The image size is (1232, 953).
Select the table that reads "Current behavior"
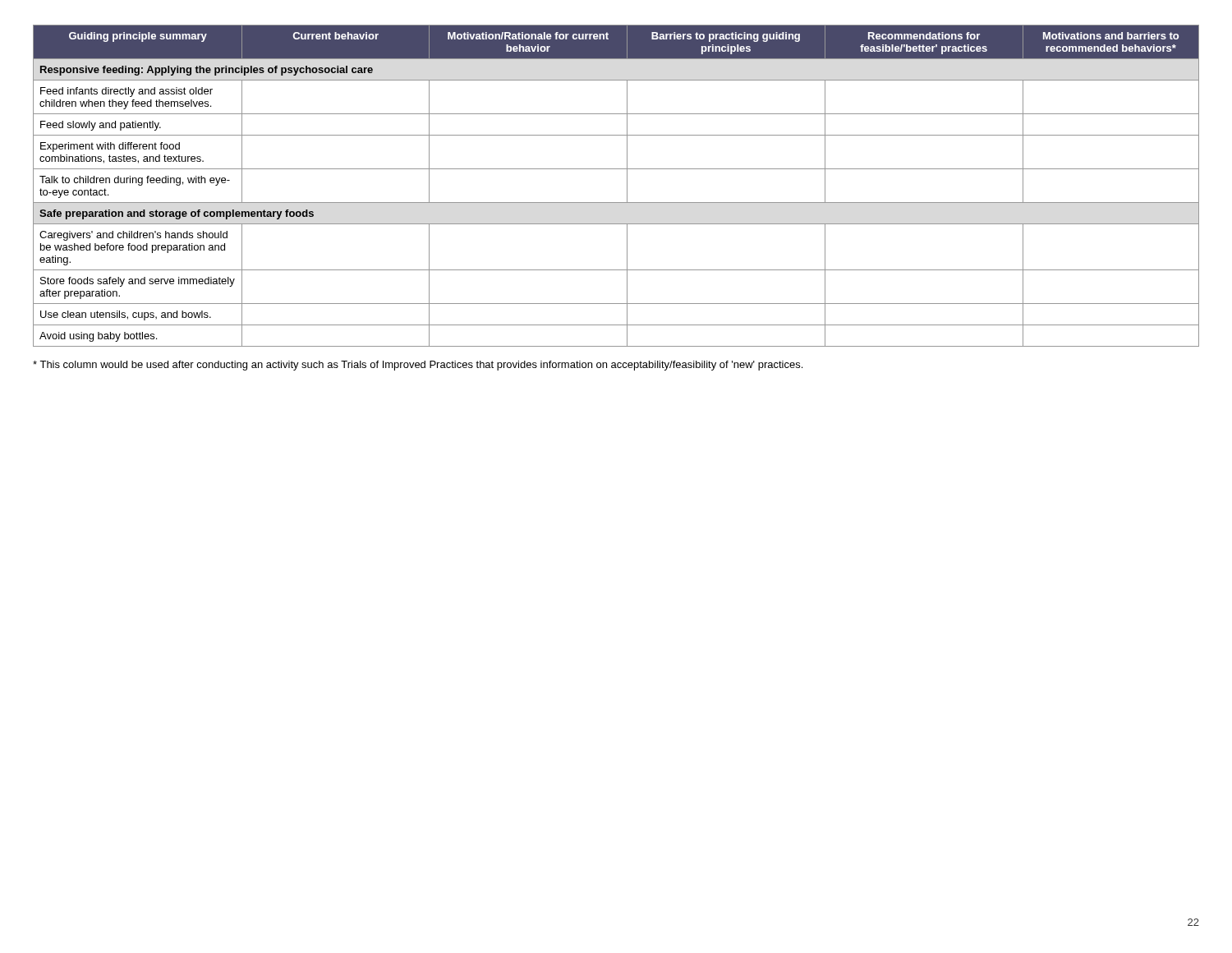(616, 186)
